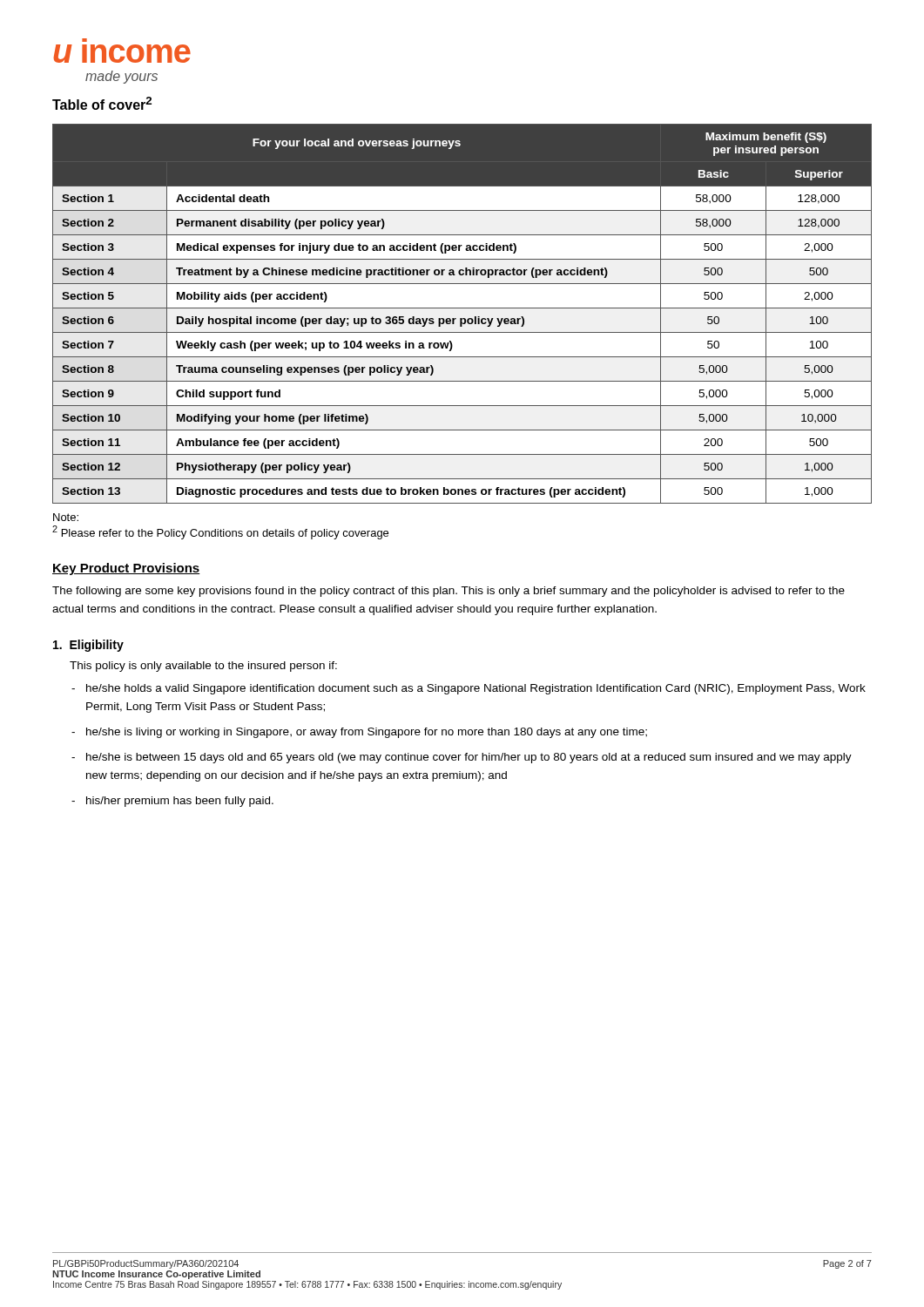The width and height of the screenshot is (924, 1307).
Task: Find the section header that says "Key Product Provisions"
Action: pos(126,568)
